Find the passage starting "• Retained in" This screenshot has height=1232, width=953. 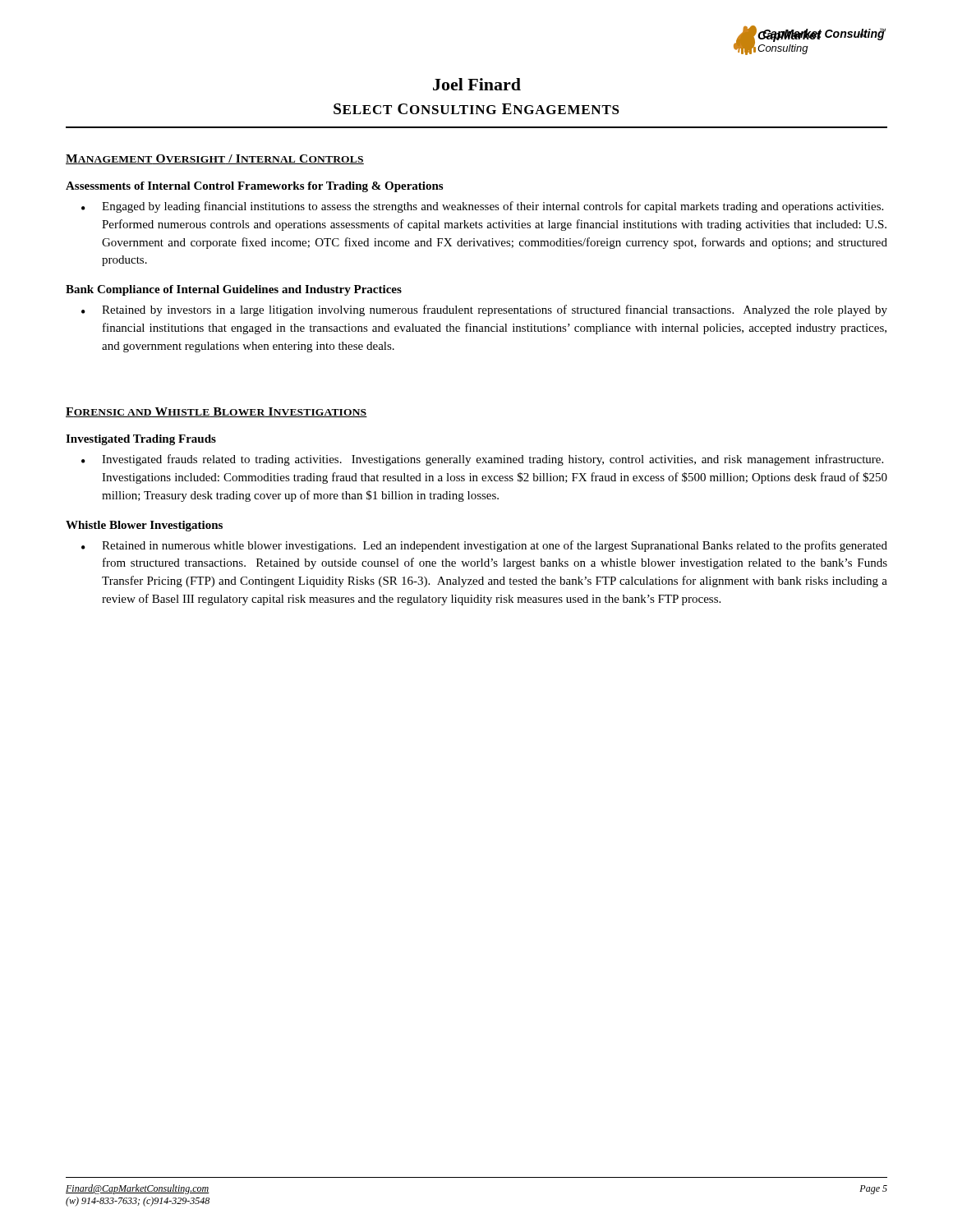point(476,573)
